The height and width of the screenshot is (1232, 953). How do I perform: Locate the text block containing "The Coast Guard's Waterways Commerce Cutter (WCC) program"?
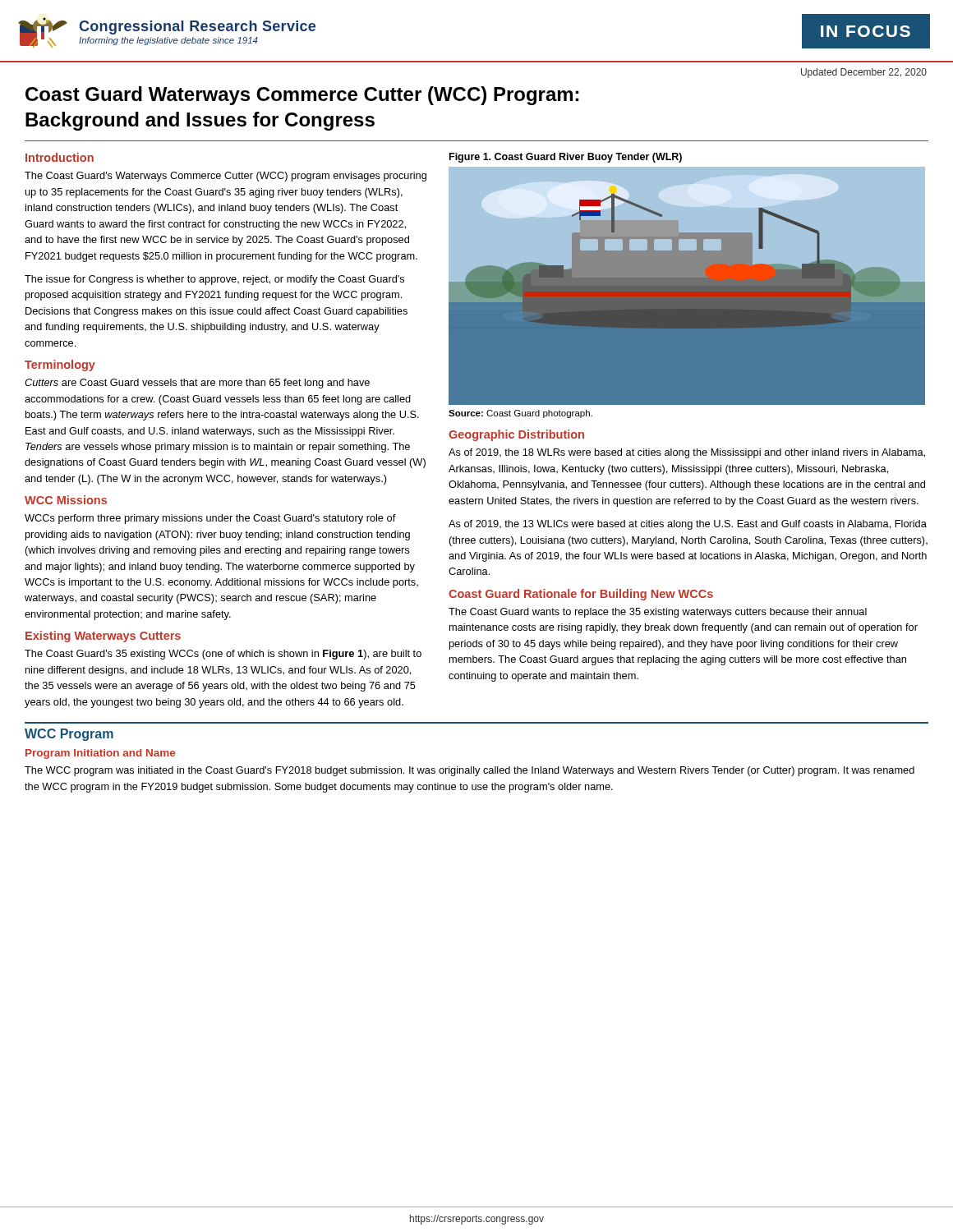tap(226, 216)
